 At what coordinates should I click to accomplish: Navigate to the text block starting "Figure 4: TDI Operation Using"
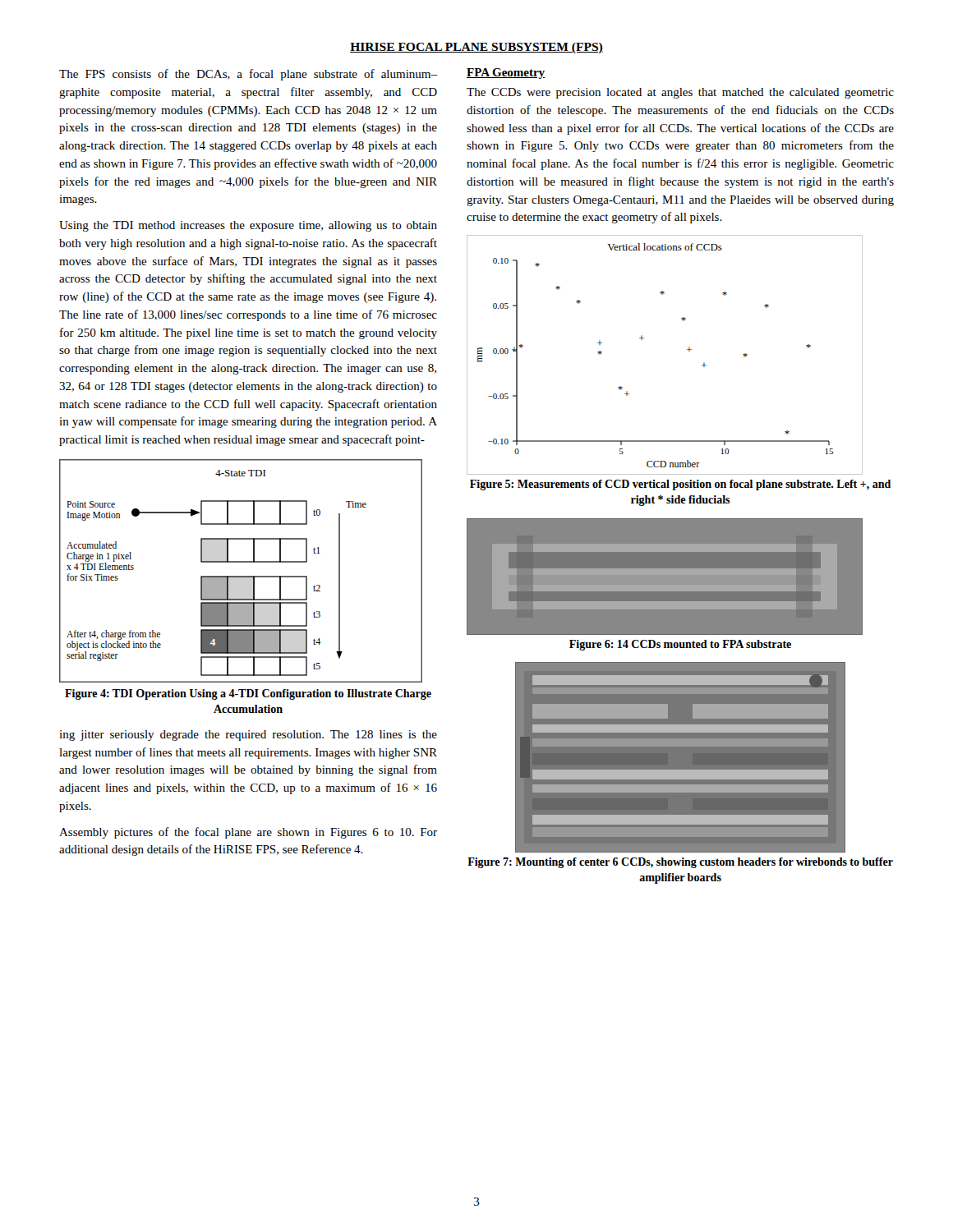pos(248,701)
